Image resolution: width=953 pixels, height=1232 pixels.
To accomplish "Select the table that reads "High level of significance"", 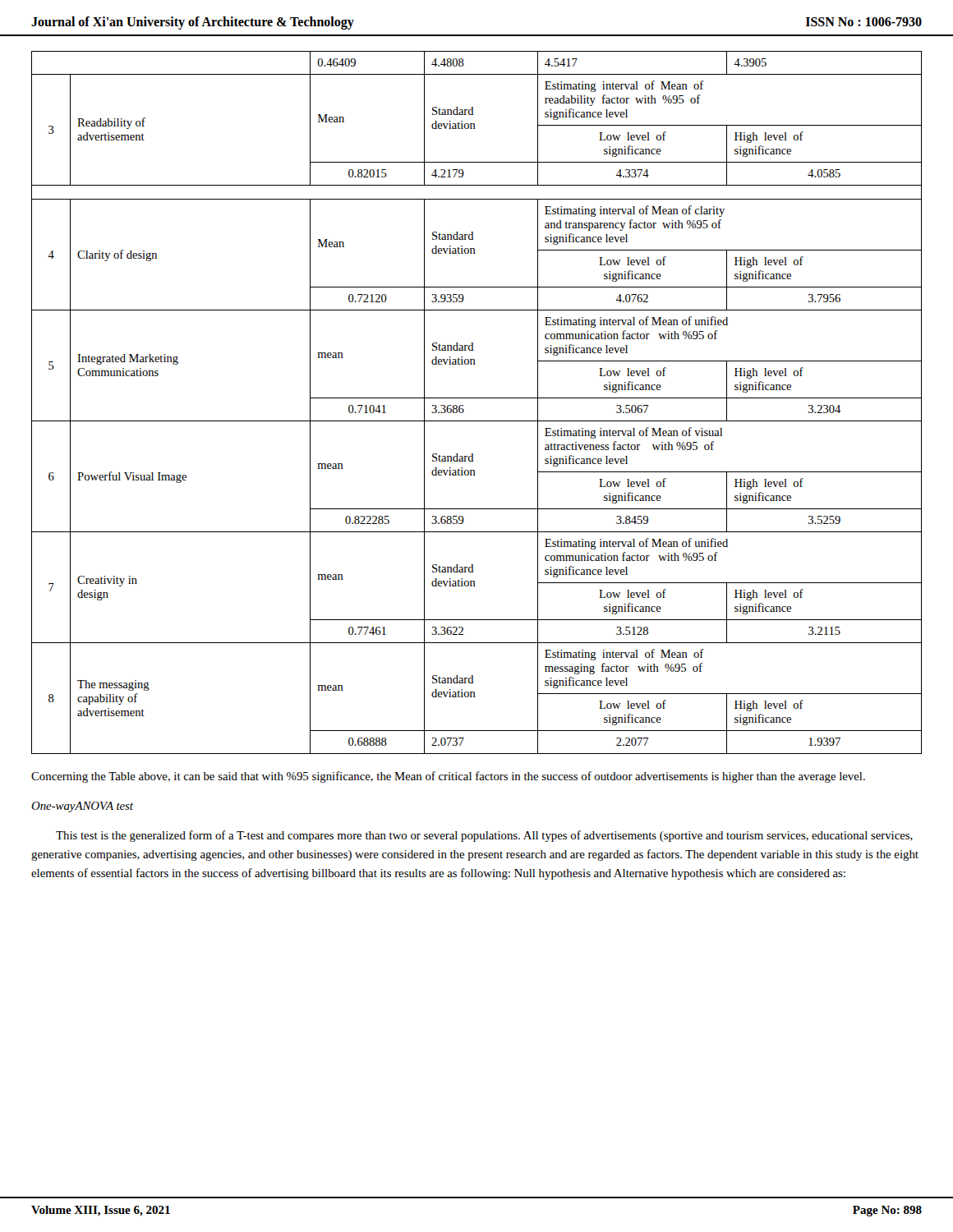I will [x=476, y=402].
